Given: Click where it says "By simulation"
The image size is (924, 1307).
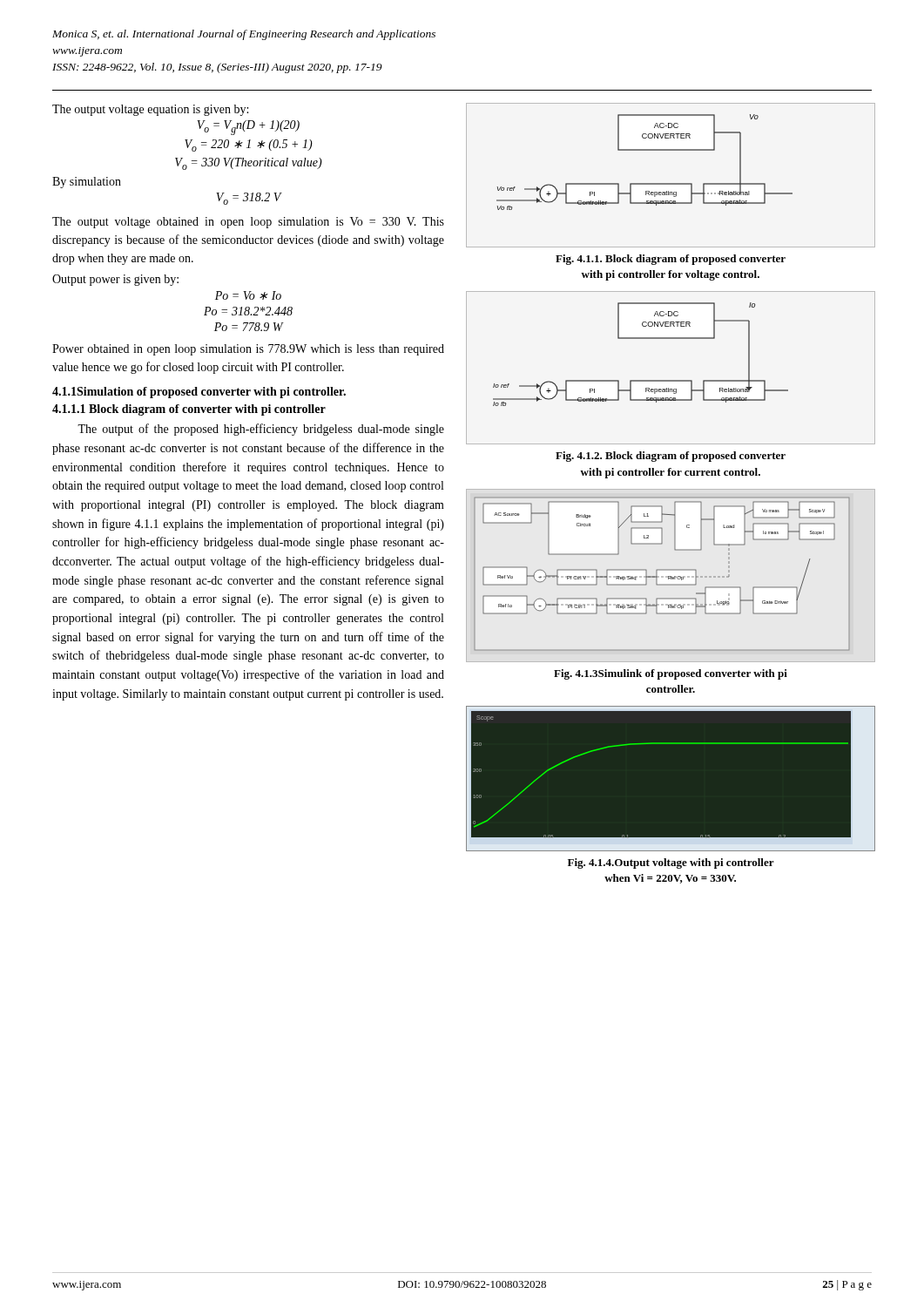Looking at the screenshot, I should pyautogui.click(x=87, y=182).
